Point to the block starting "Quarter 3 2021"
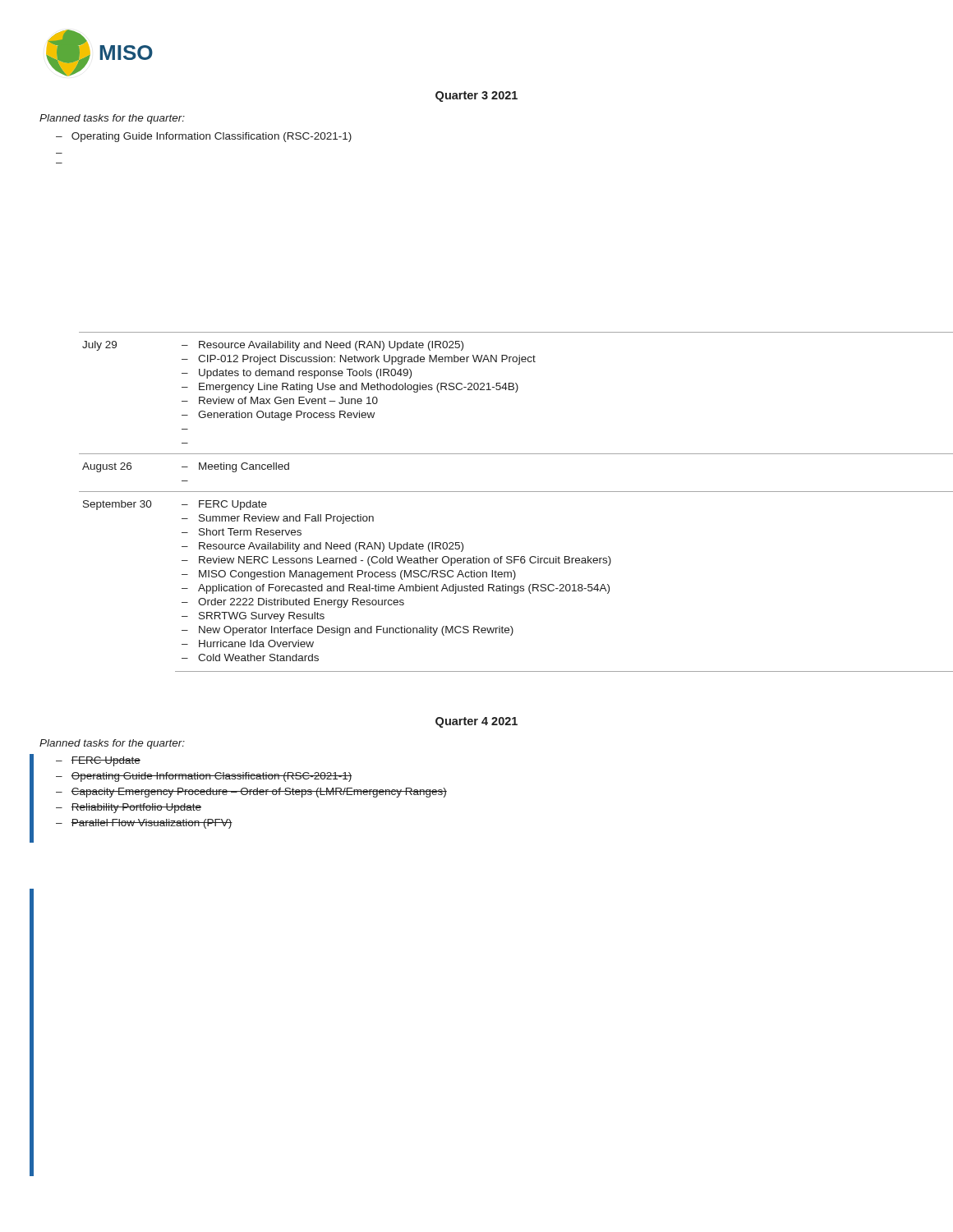The image size is (953, 1232). coord(476,95)
